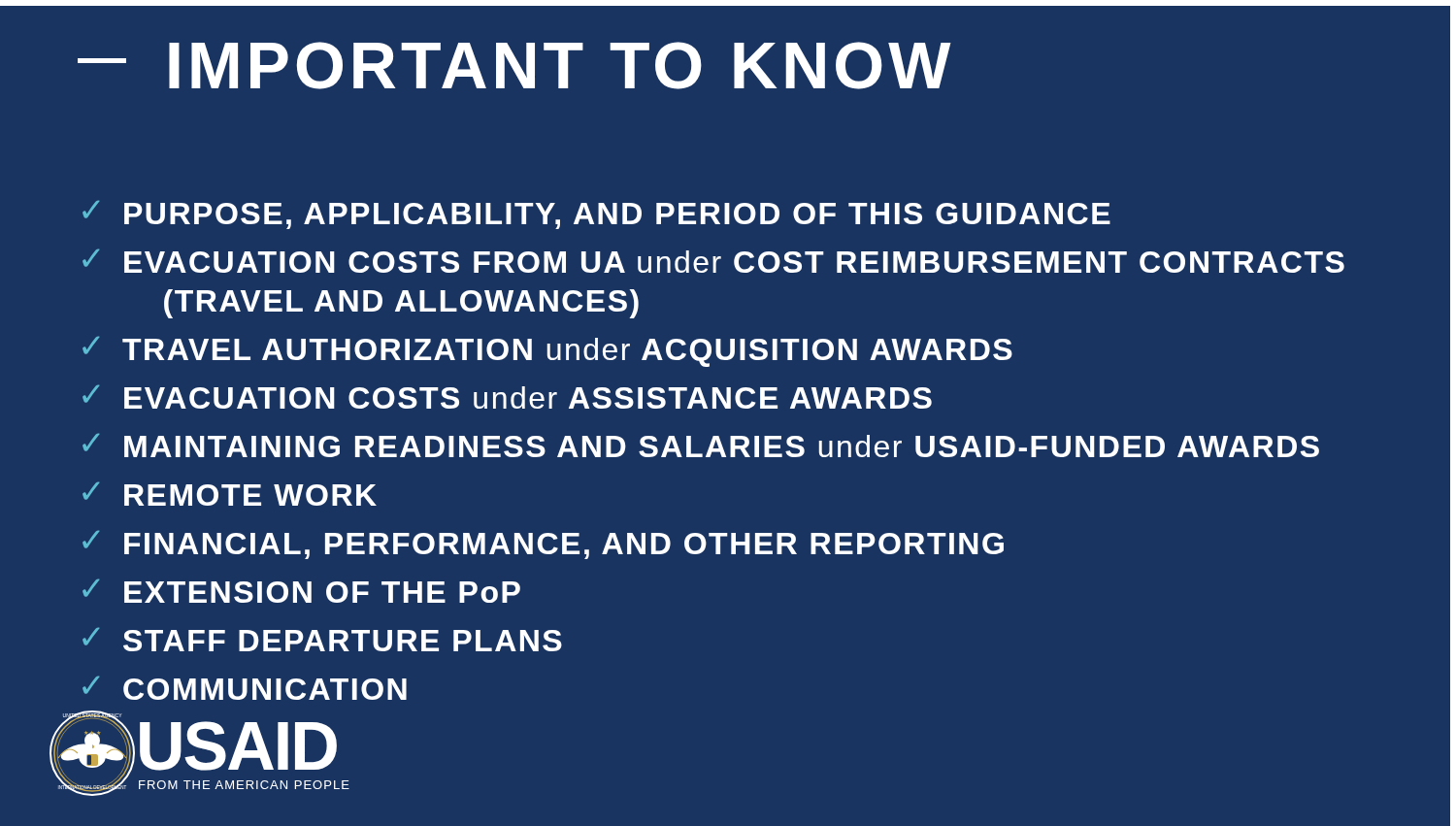The width and height of the screenshot is (1456, 826).
Task: Find the list item with the text "✓ EVACUATION COSTS under ASSISTANCE AWARDS"
Action: 506,398
